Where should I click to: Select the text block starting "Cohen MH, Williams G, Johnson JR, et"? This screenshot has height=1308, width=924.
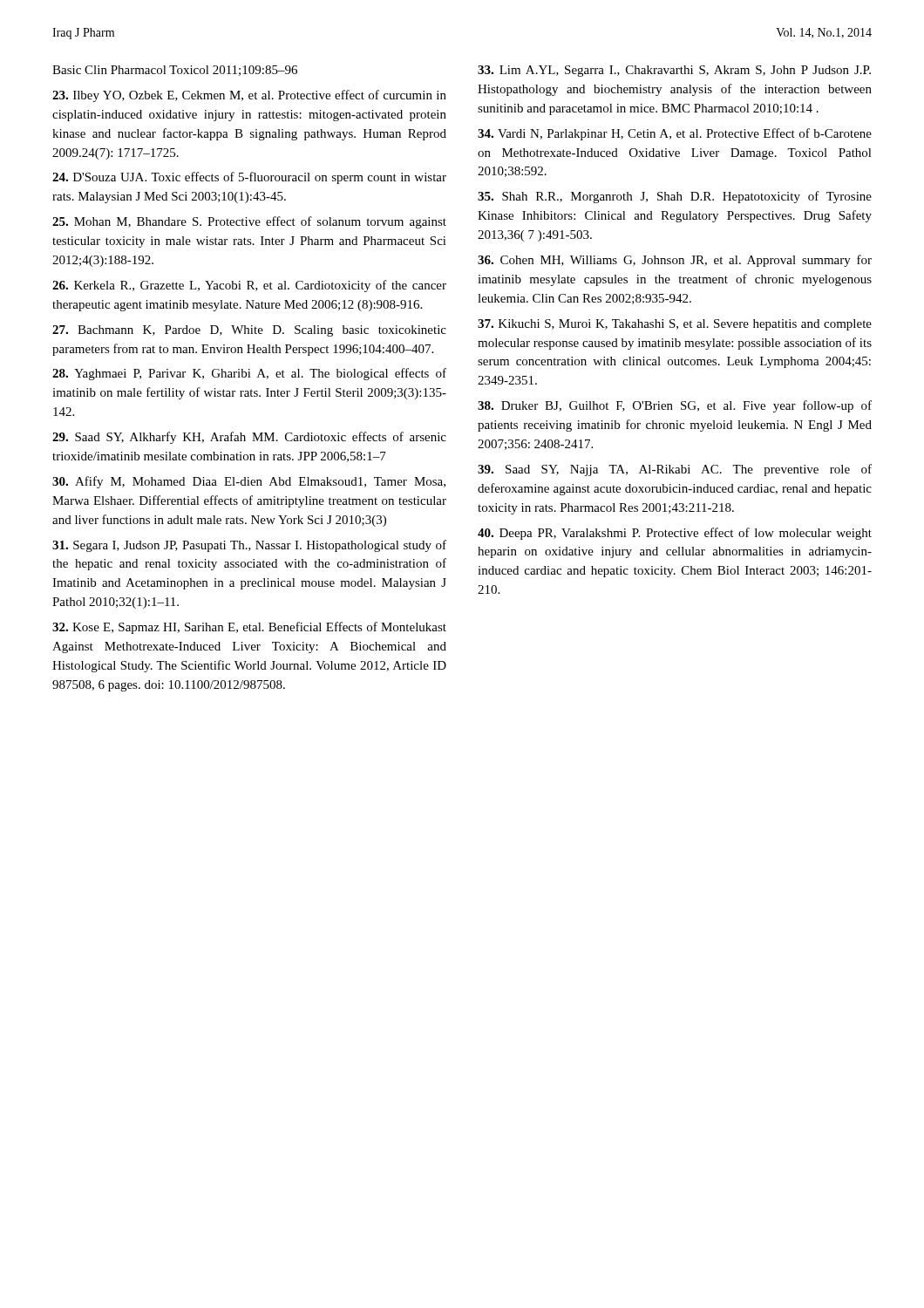click(675, 279)
